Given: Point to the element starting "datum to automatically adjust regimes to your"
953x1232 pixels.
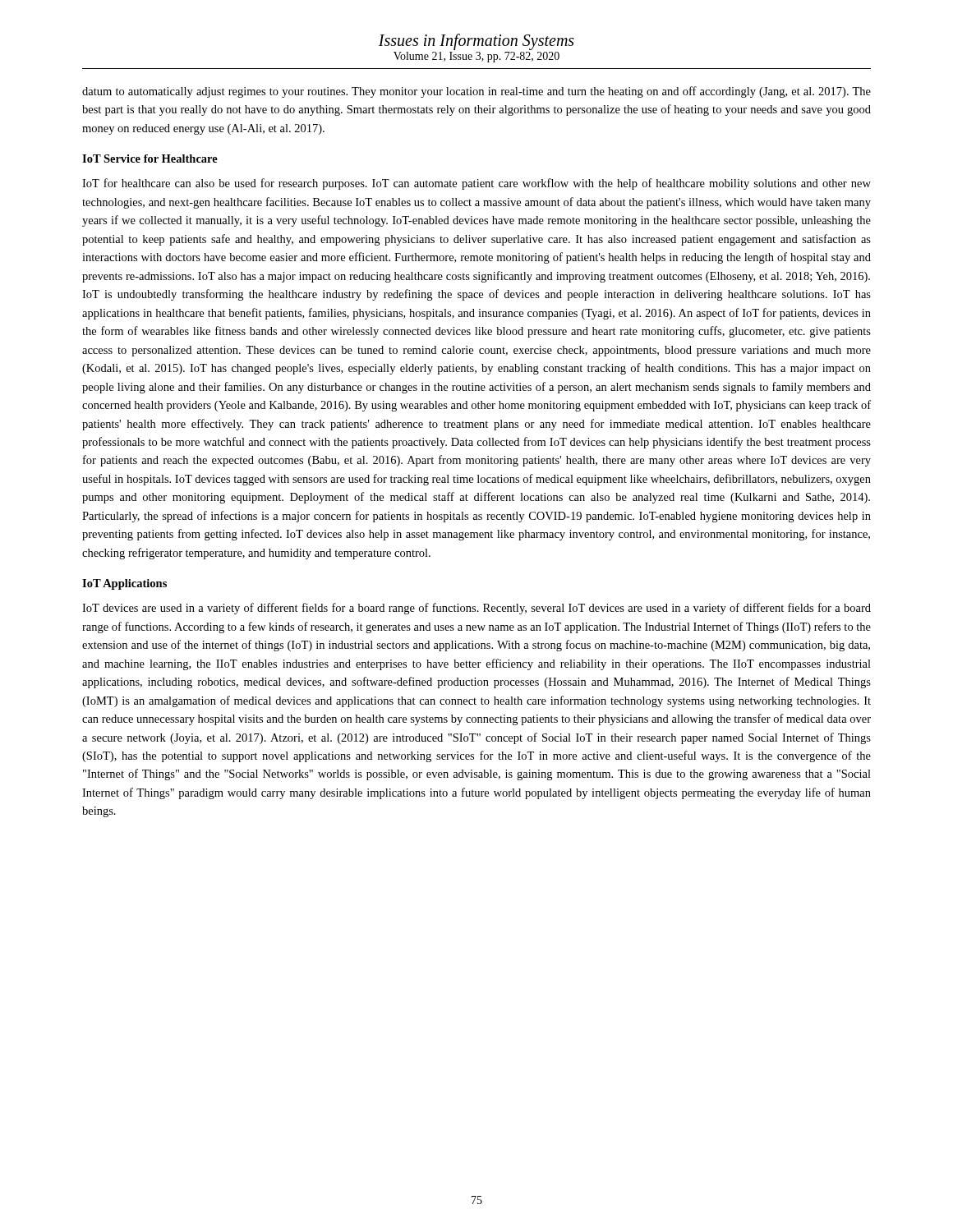Looking at the screenshot, I should pyautogui.click(x=476, y=110).
